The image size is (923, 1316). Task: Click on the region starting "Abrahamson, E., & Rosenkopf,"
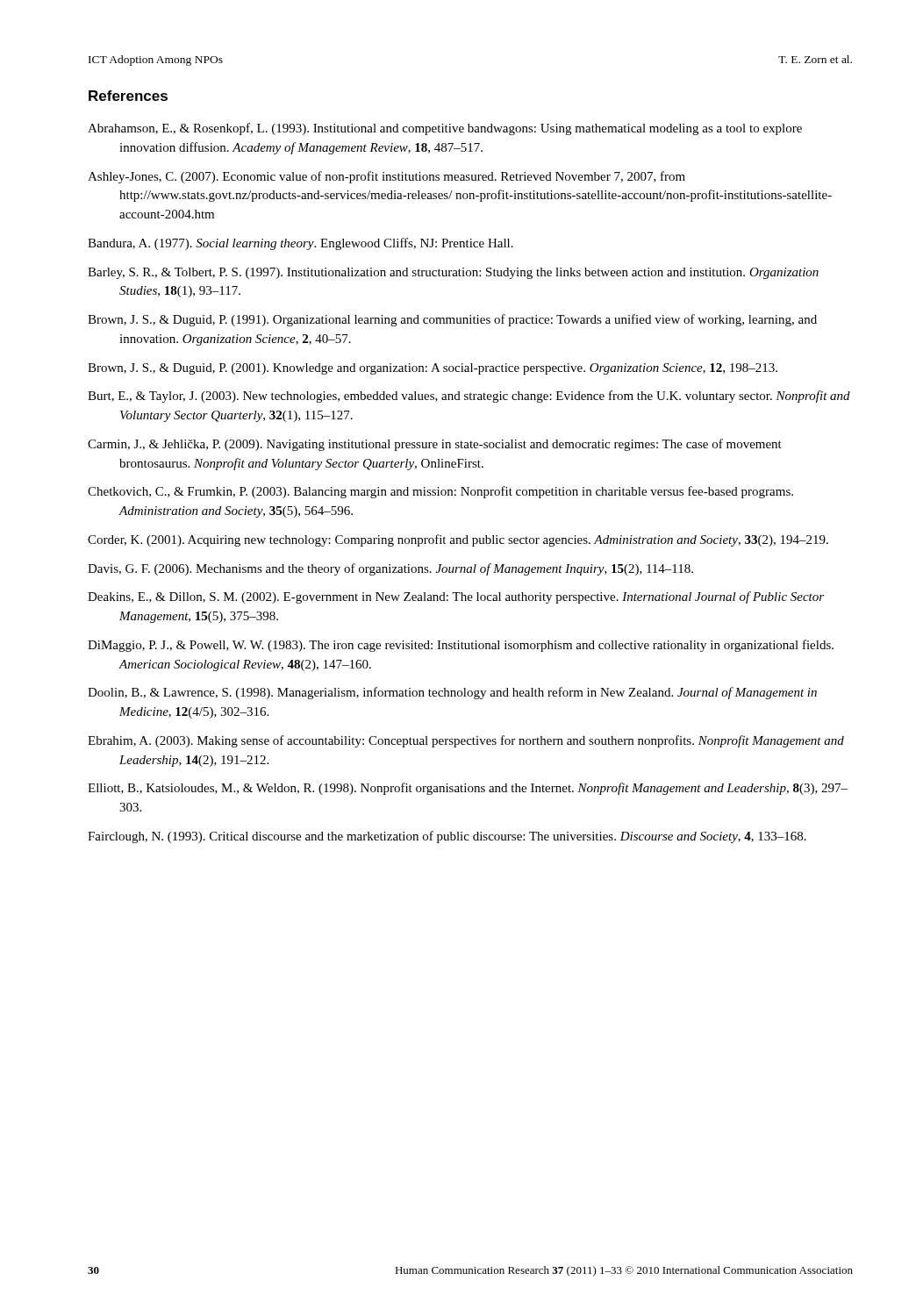[445, 138]
